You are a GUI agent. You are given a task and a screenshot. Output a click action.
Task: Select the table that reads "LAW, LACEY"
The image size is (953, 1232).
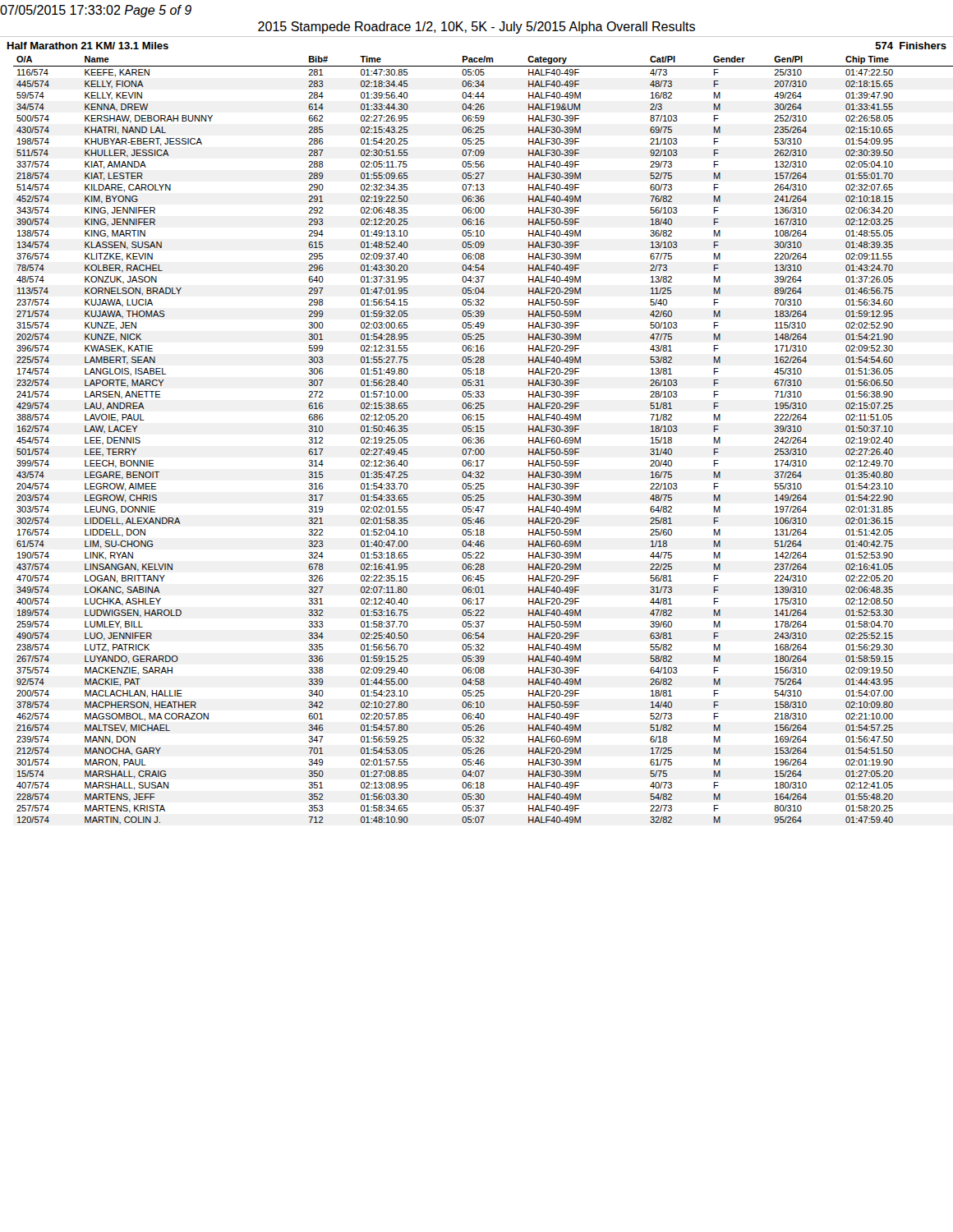coord(476,439)
